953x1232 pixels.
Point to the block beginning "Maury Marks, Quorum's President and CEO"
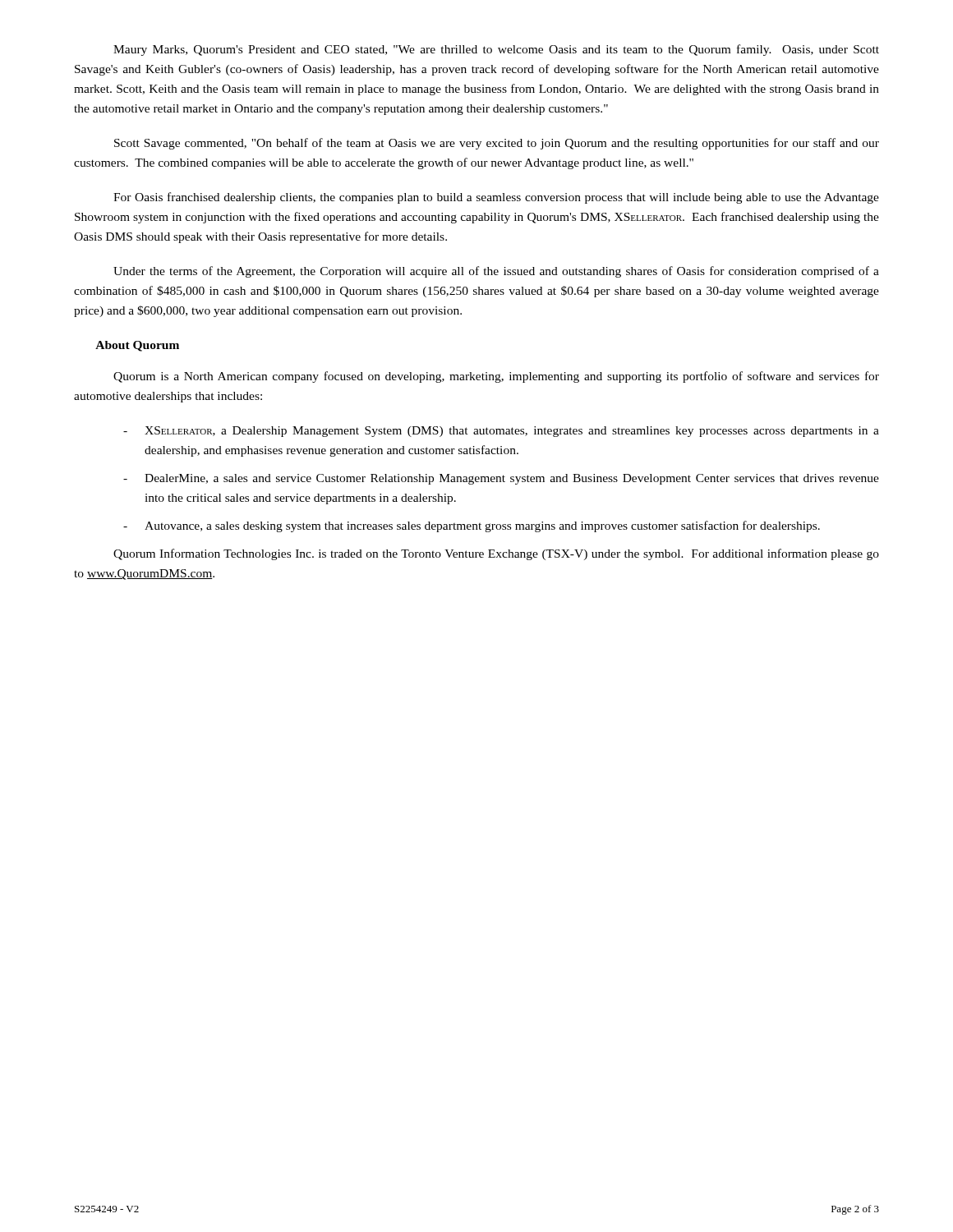pyautogui.click(x=476, y=78)
